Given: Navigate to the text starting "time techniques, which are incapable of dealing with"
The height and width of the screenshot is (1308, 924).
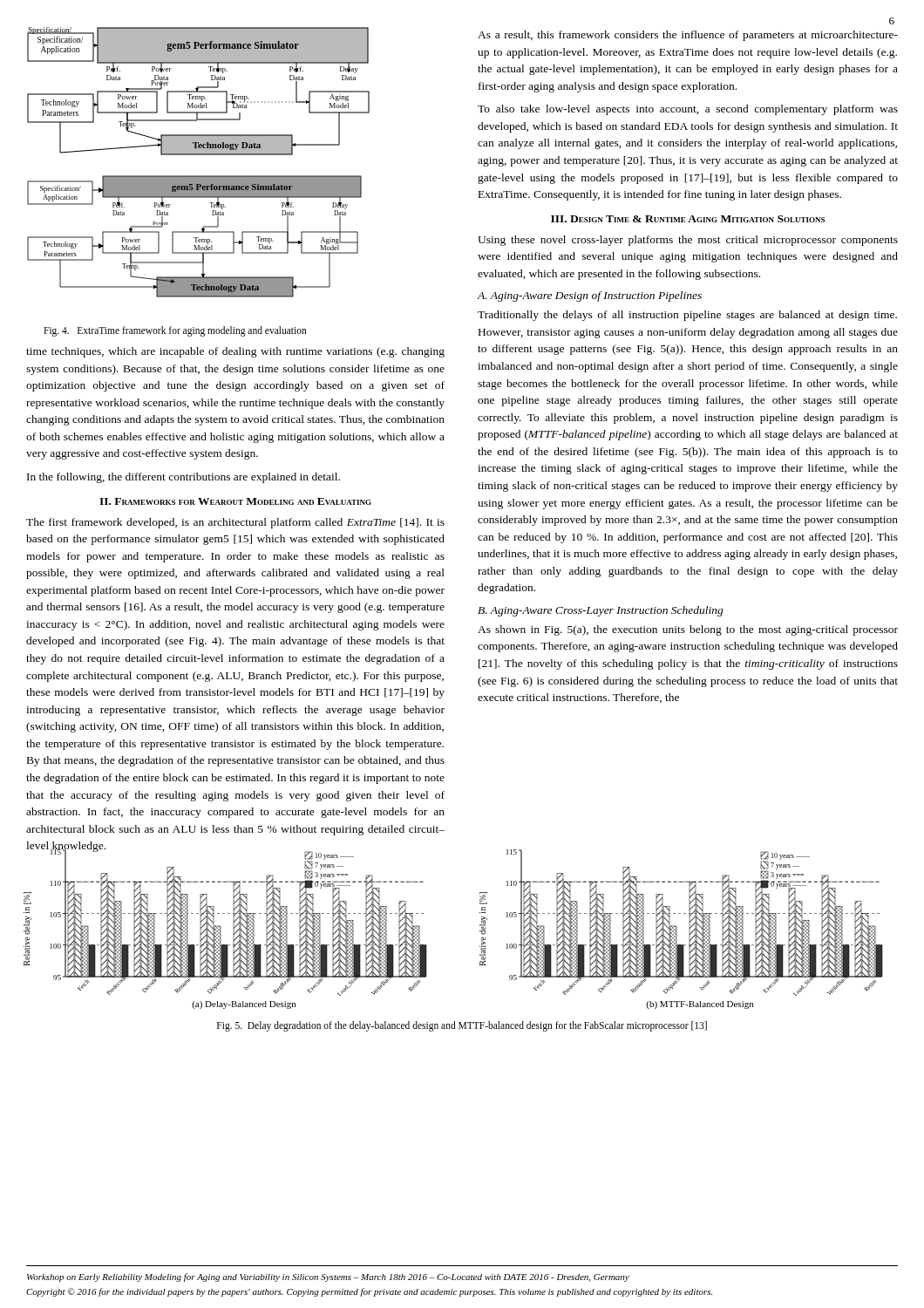Looking at the screenshot, I should [x=235, y=402].
